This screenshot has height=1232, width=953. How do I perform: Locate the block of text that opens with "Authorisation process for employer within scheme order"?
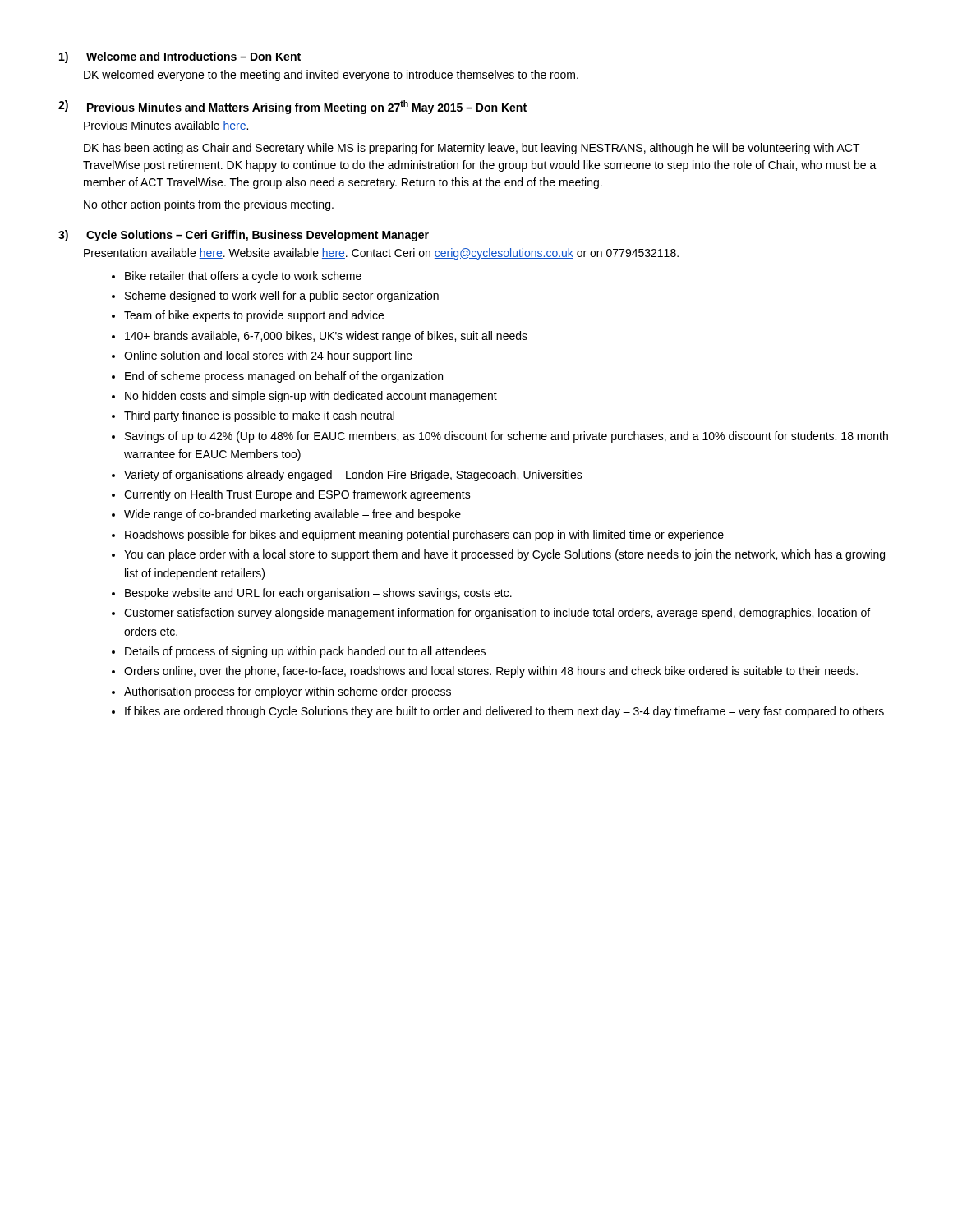tap(288, 691)
